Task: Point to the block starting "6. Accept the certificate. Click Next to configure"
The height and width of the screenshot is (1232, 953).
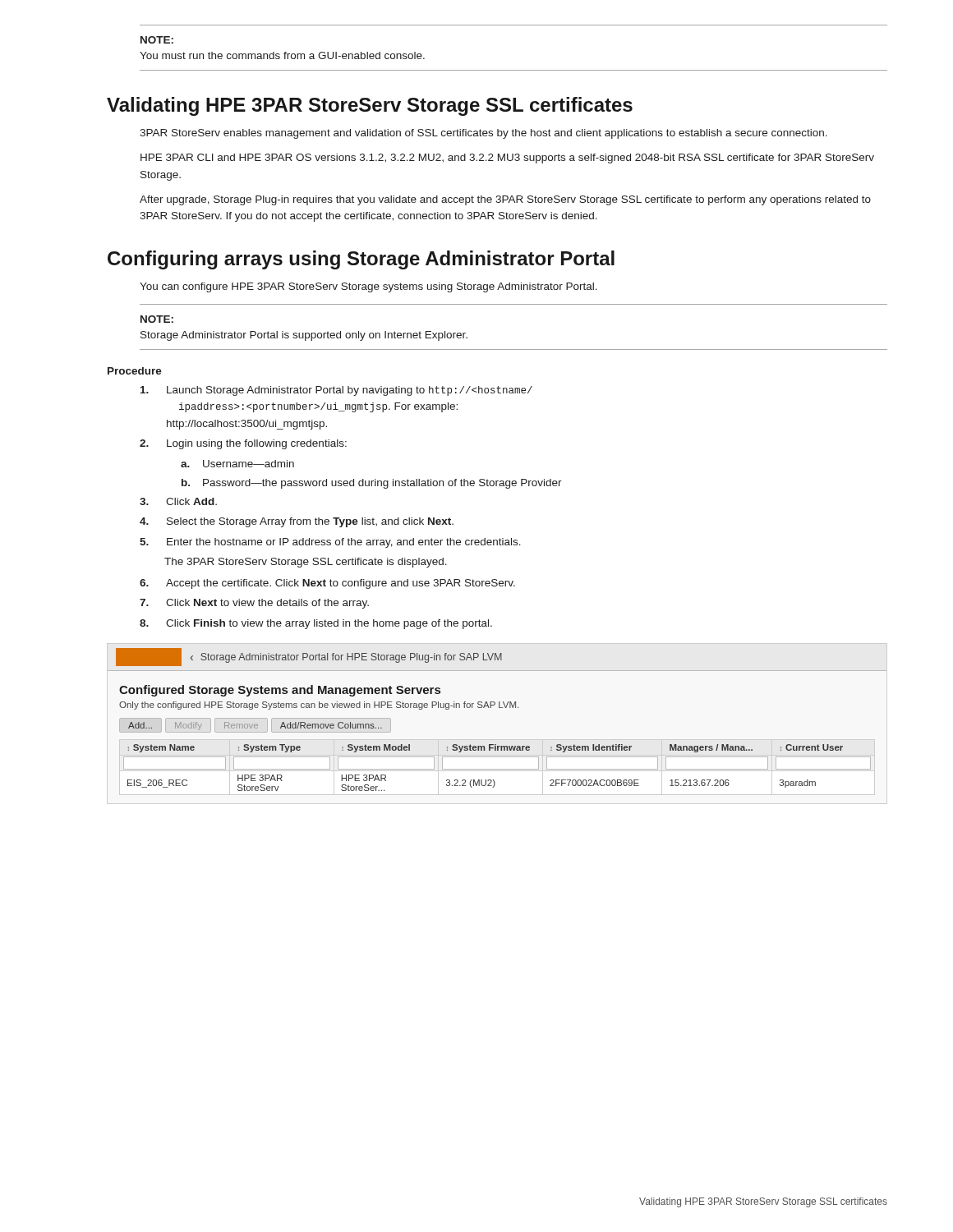Action: pos(513,583)
